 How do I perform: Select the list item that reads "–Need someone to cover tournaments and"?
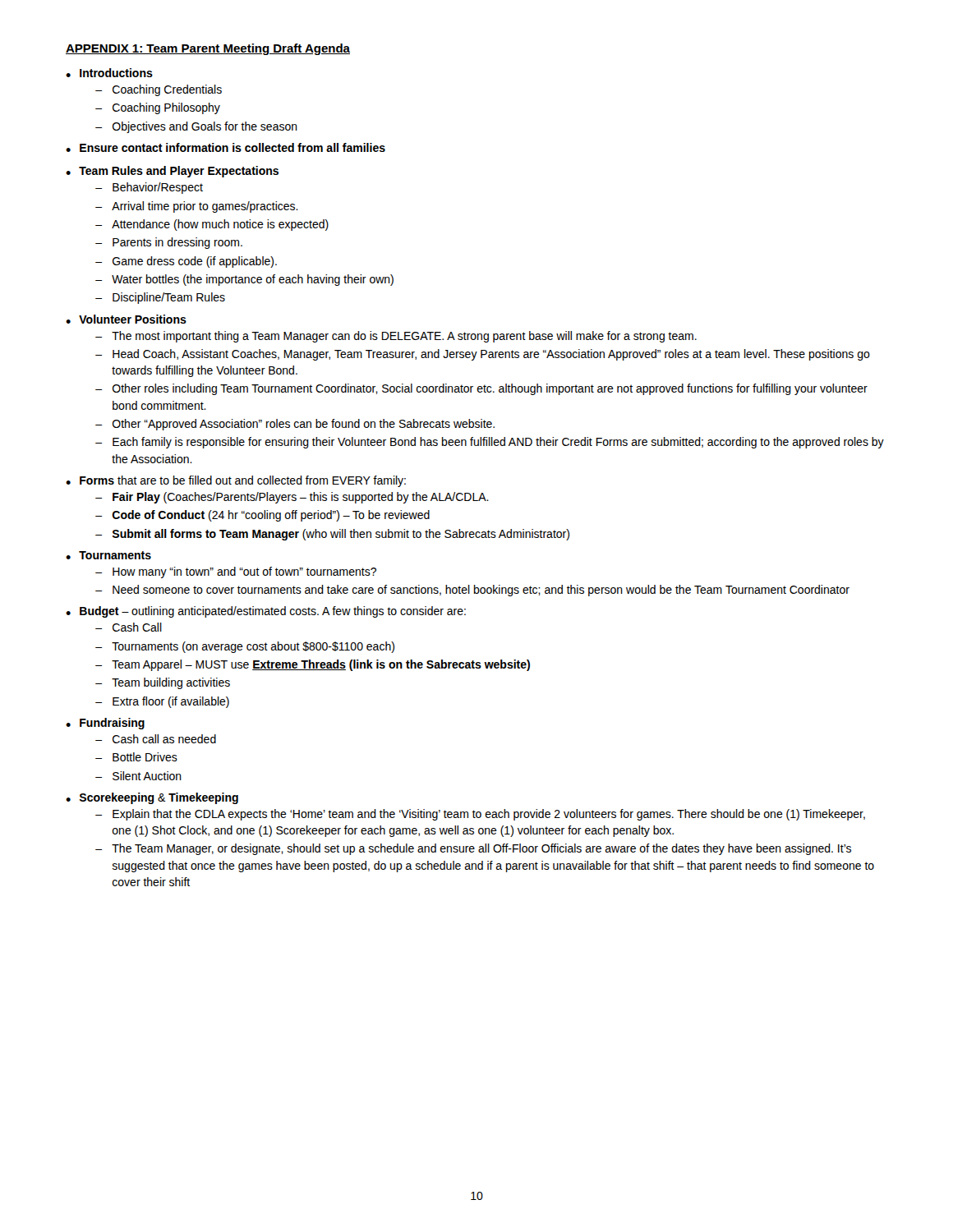point(491,590)
